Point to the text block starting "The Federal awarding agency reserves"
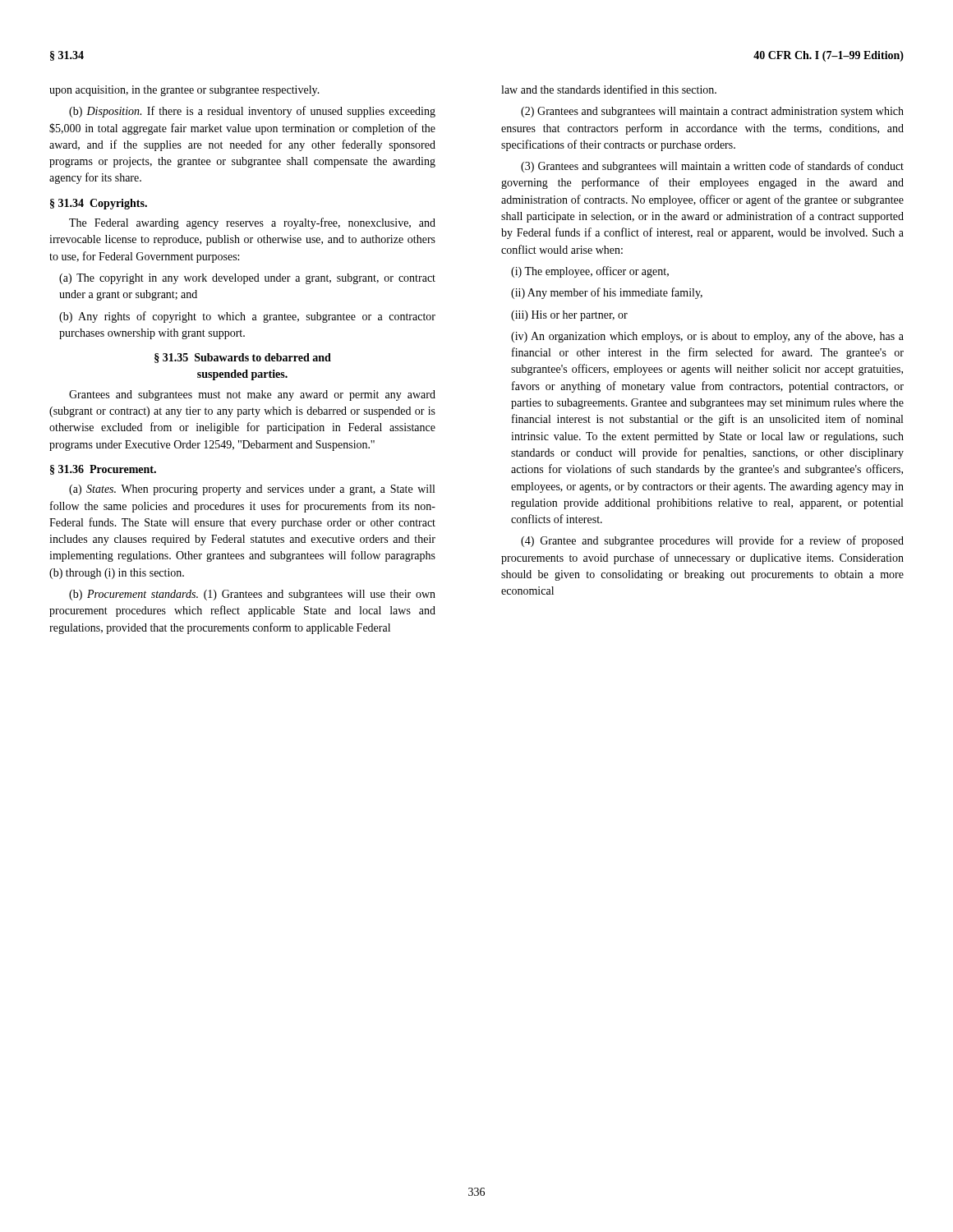953x1232 pixels. click(x=242, y=278)
